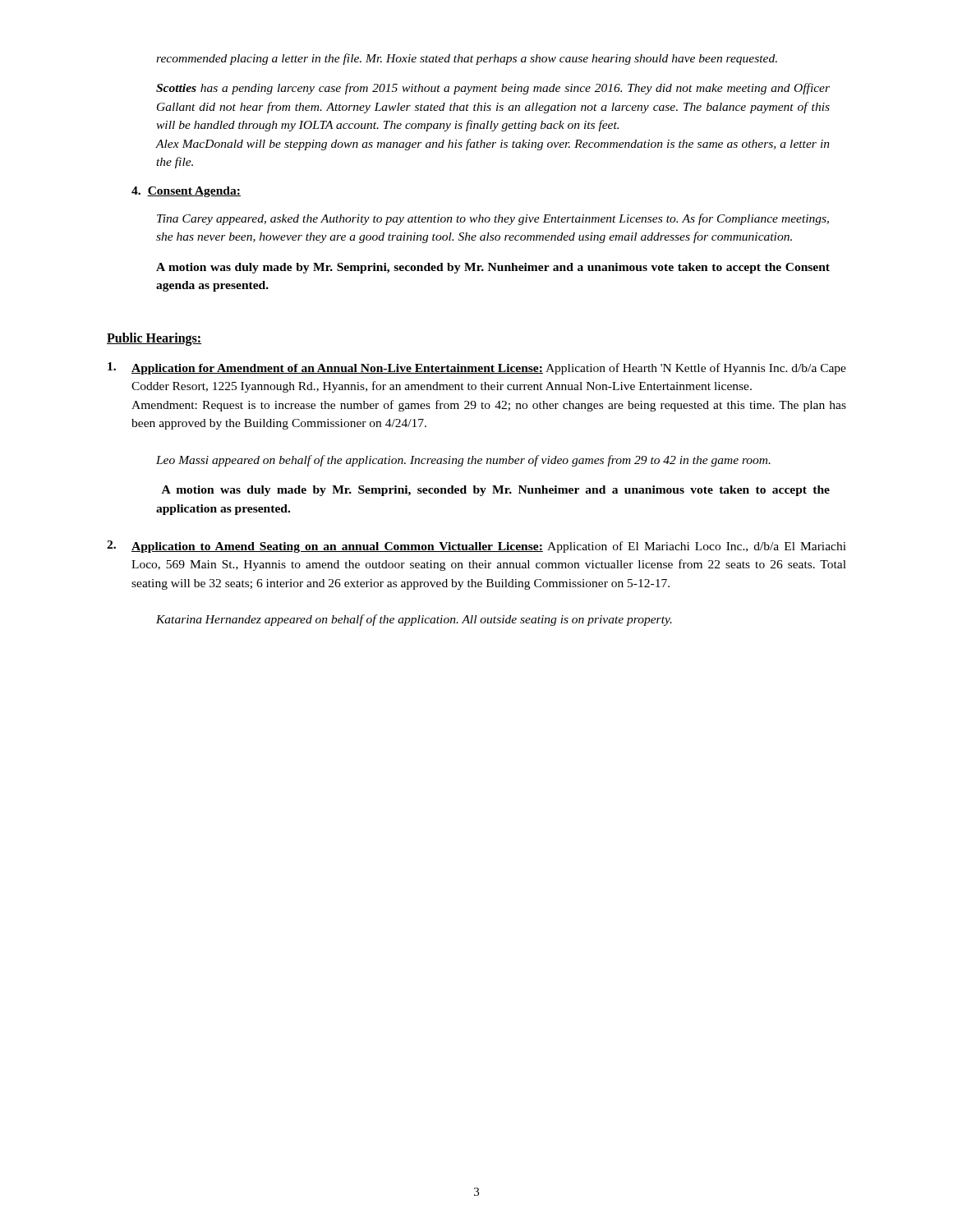
Task: Point to the text block starting "Scotties has a"
Action: [x=493, y=125]
